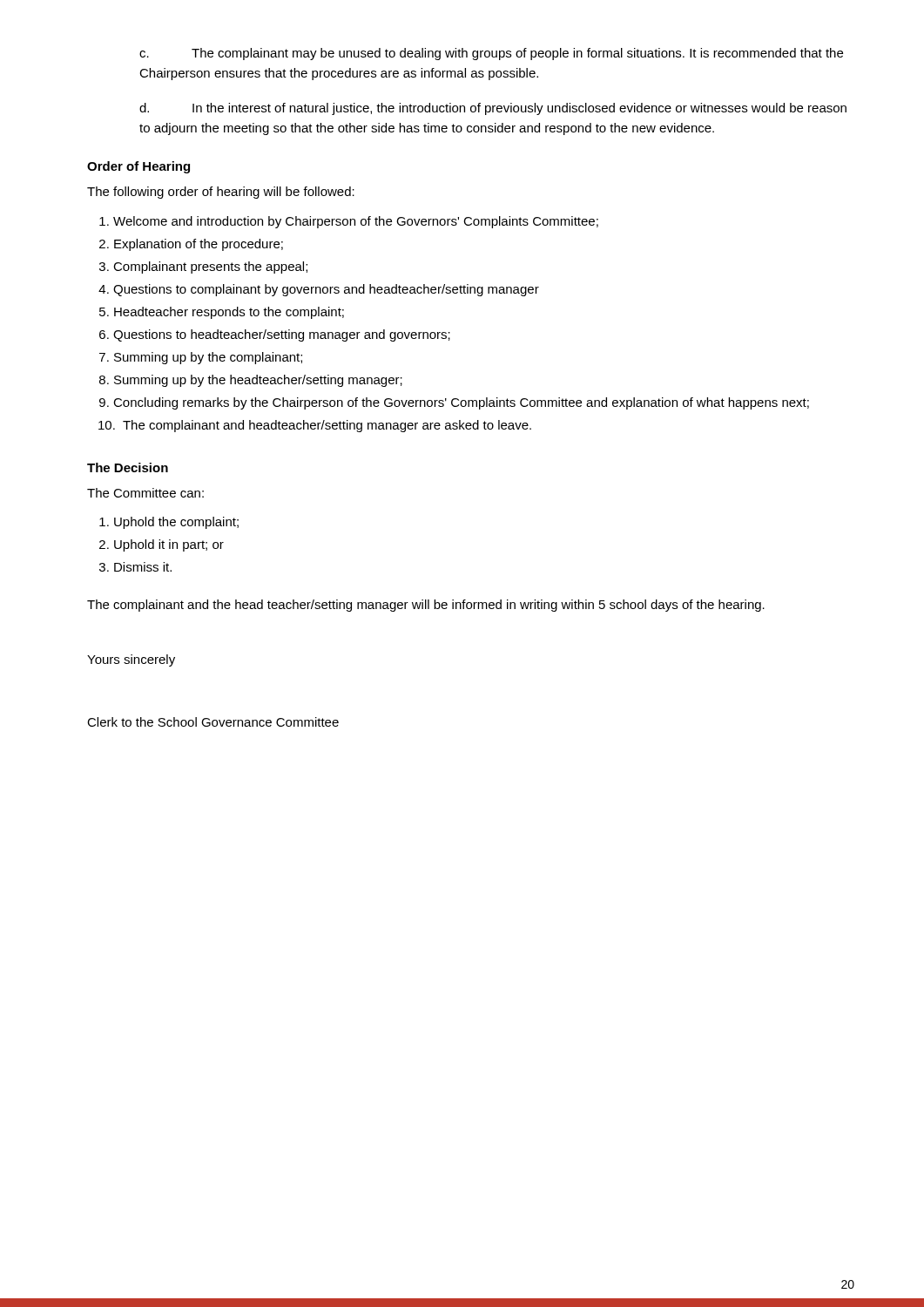Viewport: 924px width, 1307px height.
Task: Navigate to the text block starting "Uphold it in part; or"
Action: point(168,544)
